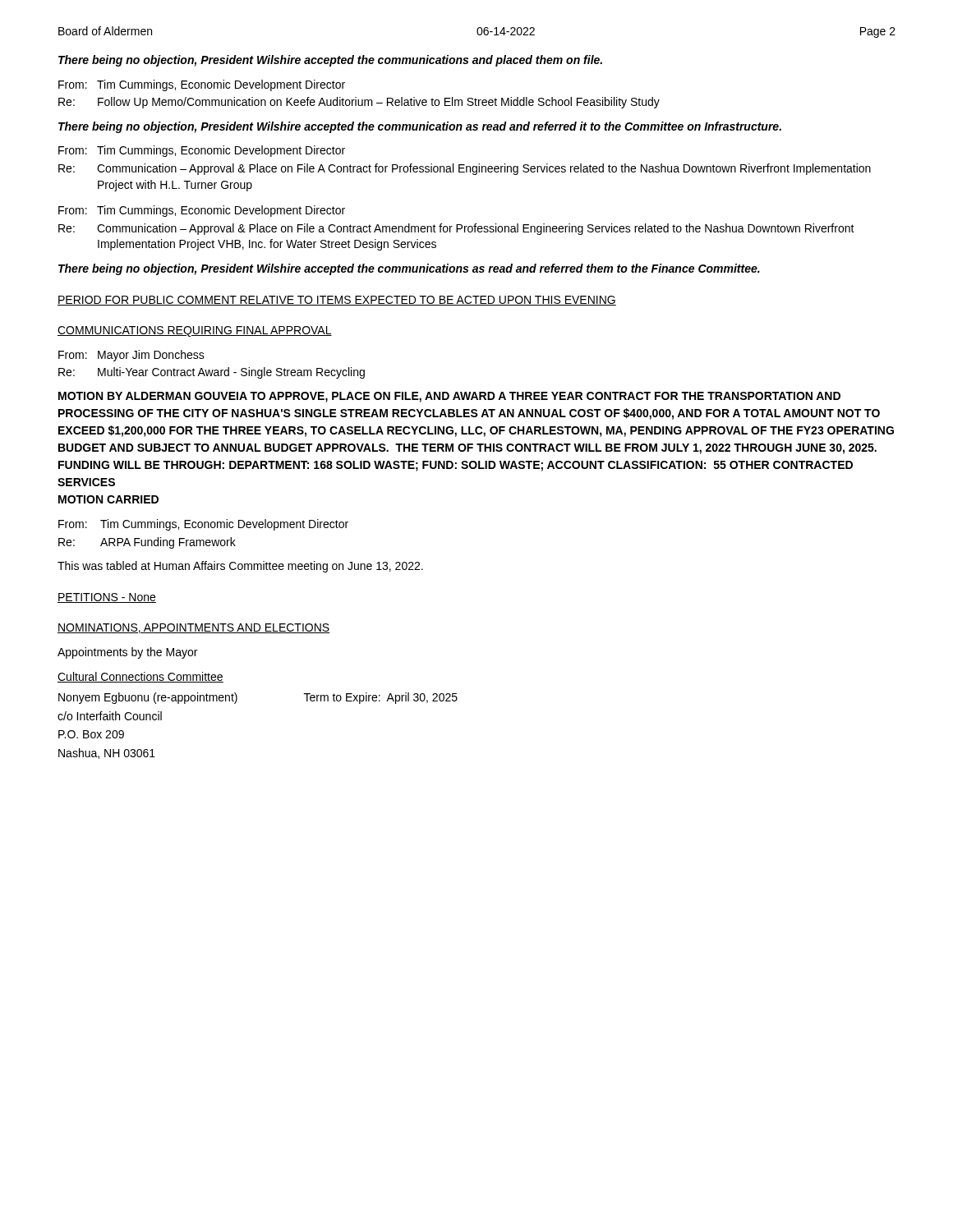Point to the block beginning "Nonyem Egbuonu (re-appointment) c/o Interfaith Council"
The image size is (953, 1232).
145,698
